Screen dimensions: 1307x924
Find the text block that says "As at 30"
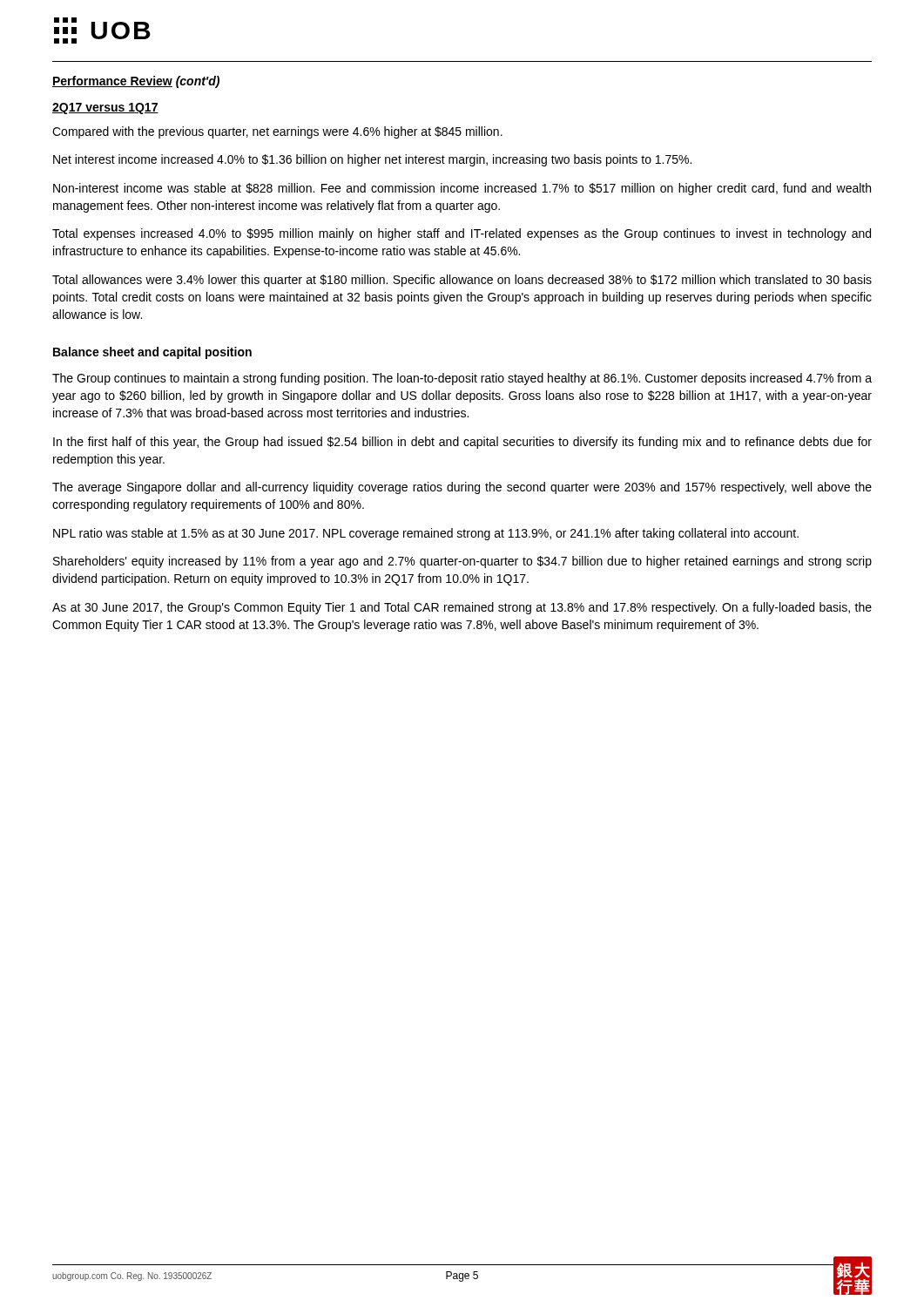click(x=462, y=616)
